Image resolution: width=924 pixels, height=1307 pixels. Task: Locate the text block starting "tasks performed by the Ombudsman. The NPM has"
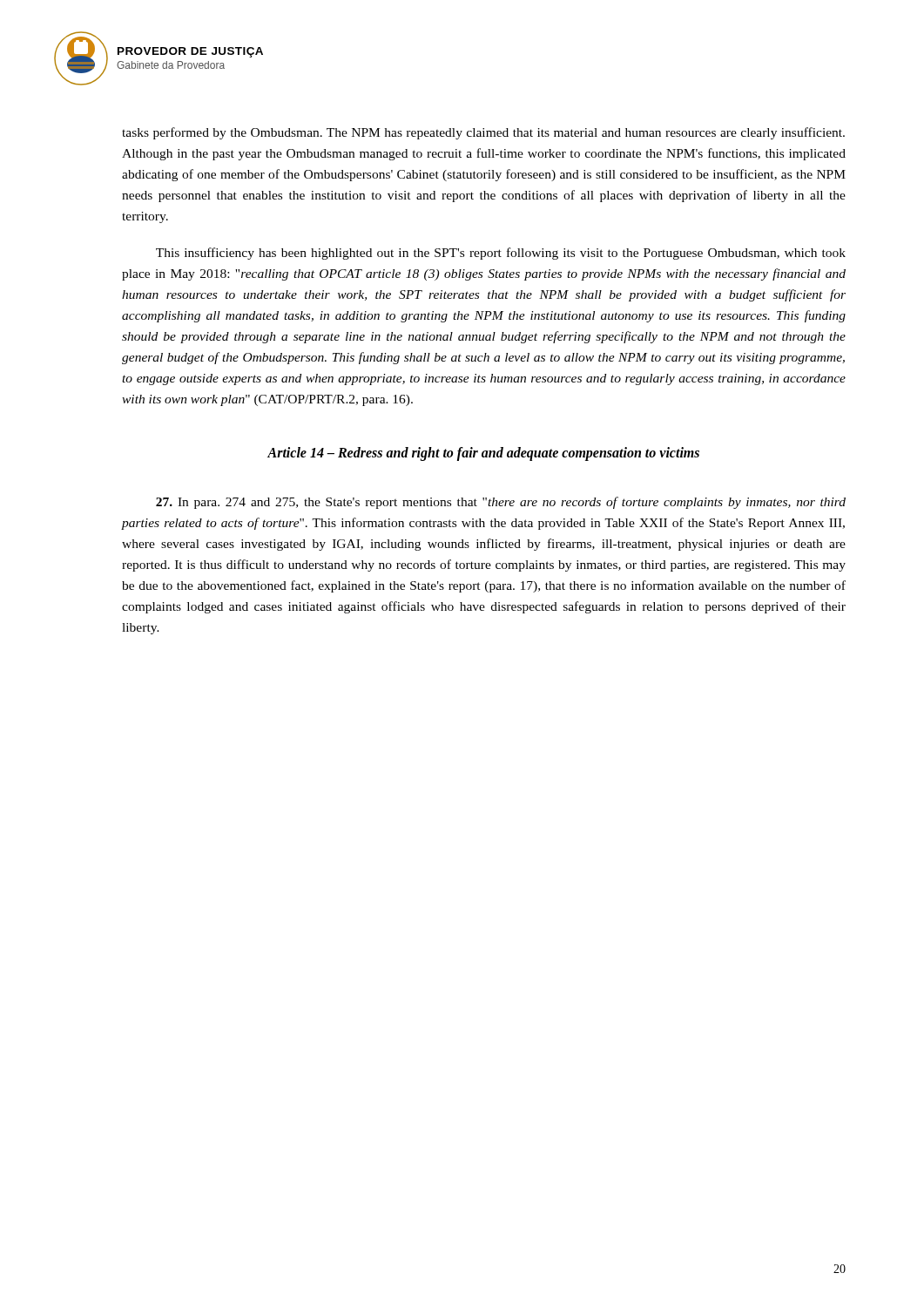[484, 174]
